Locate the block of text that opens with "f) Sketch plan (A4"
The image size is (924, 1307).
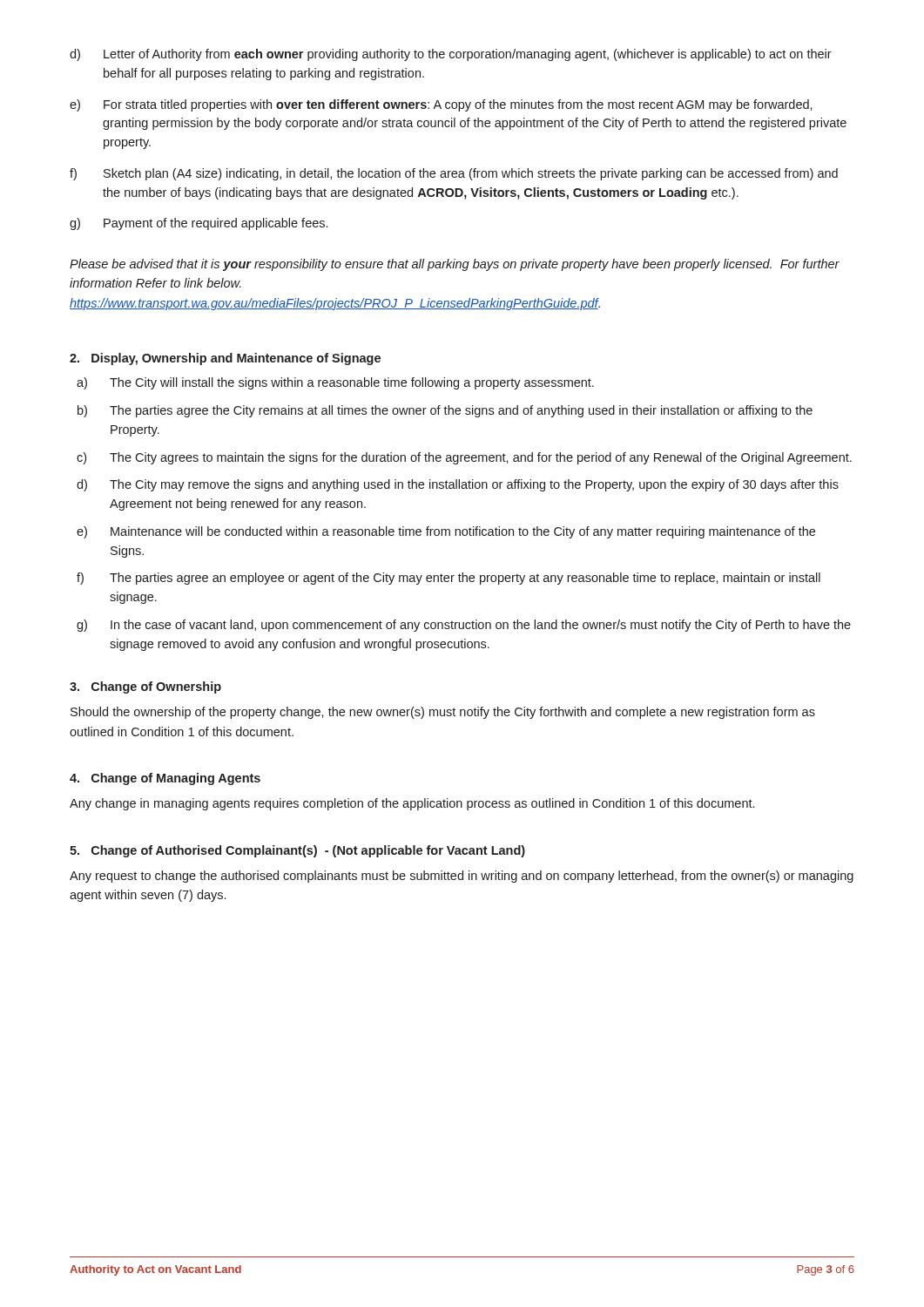tap(462, 183)
